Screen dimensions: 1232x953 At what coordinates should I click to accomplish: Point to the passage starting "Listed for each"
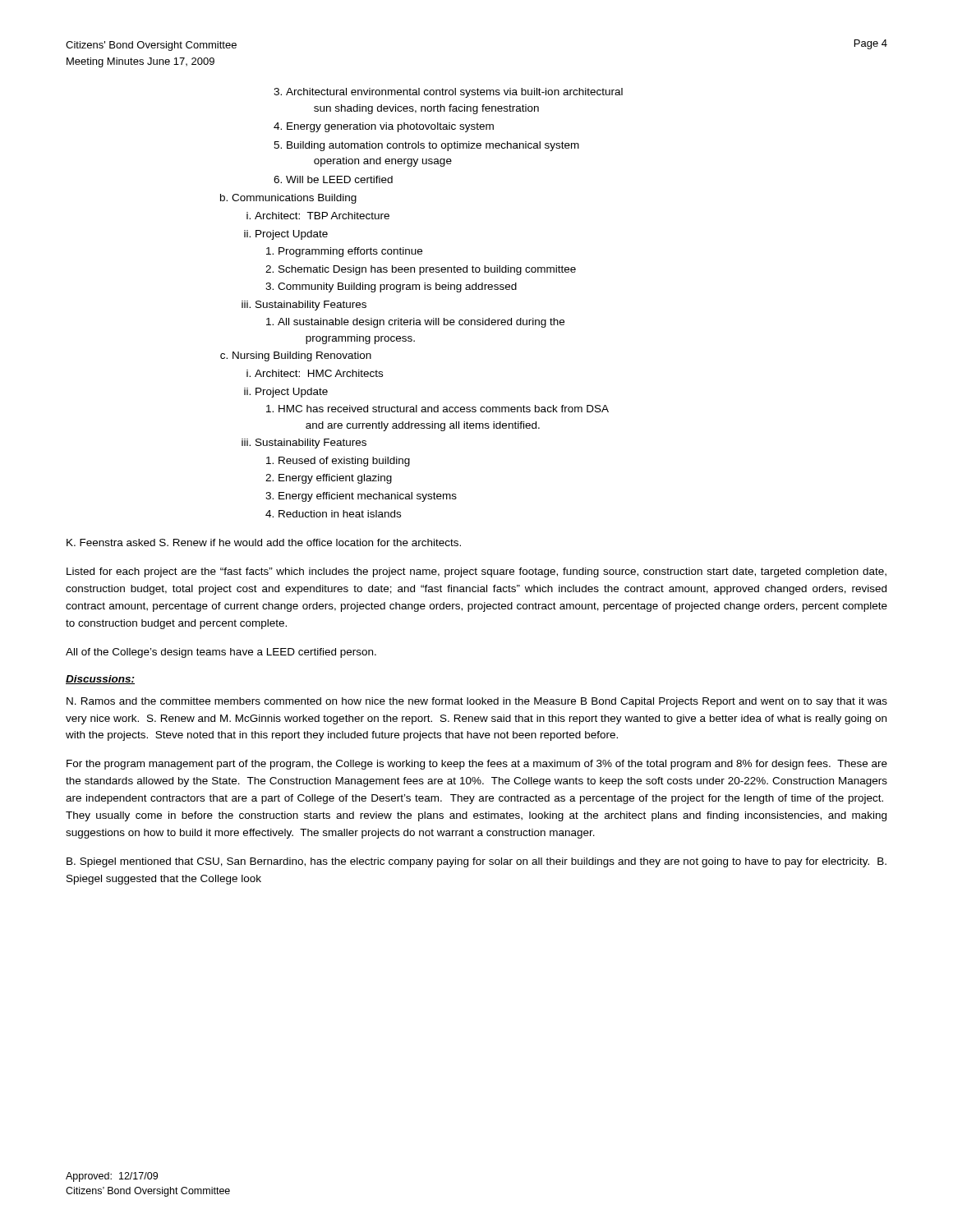pyautogui.click(x=476, y=597)
